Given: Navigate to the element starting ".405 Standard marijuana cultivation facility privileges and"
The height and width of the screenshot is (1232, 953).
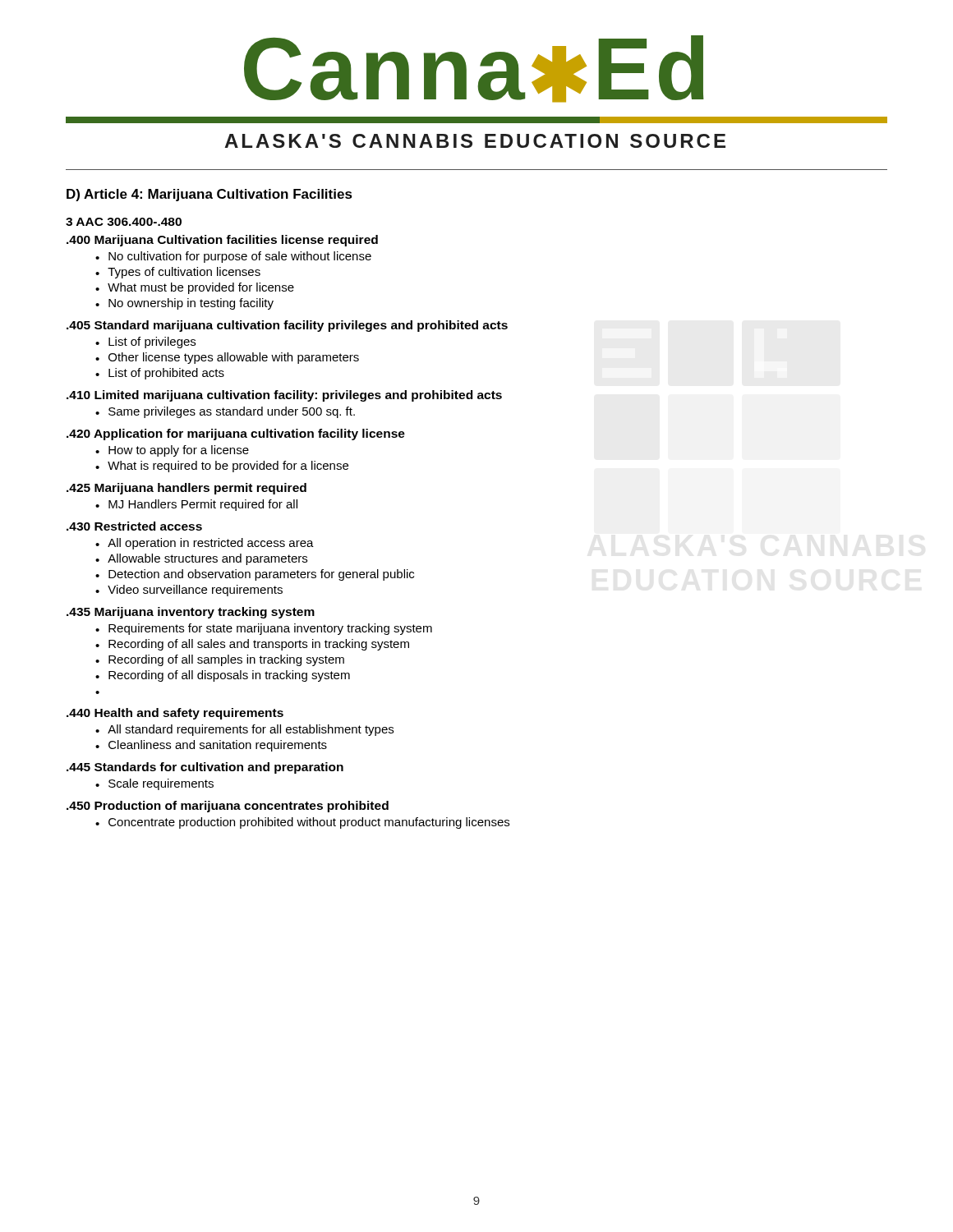Looking at the screenshot, I should click(287, 325).
